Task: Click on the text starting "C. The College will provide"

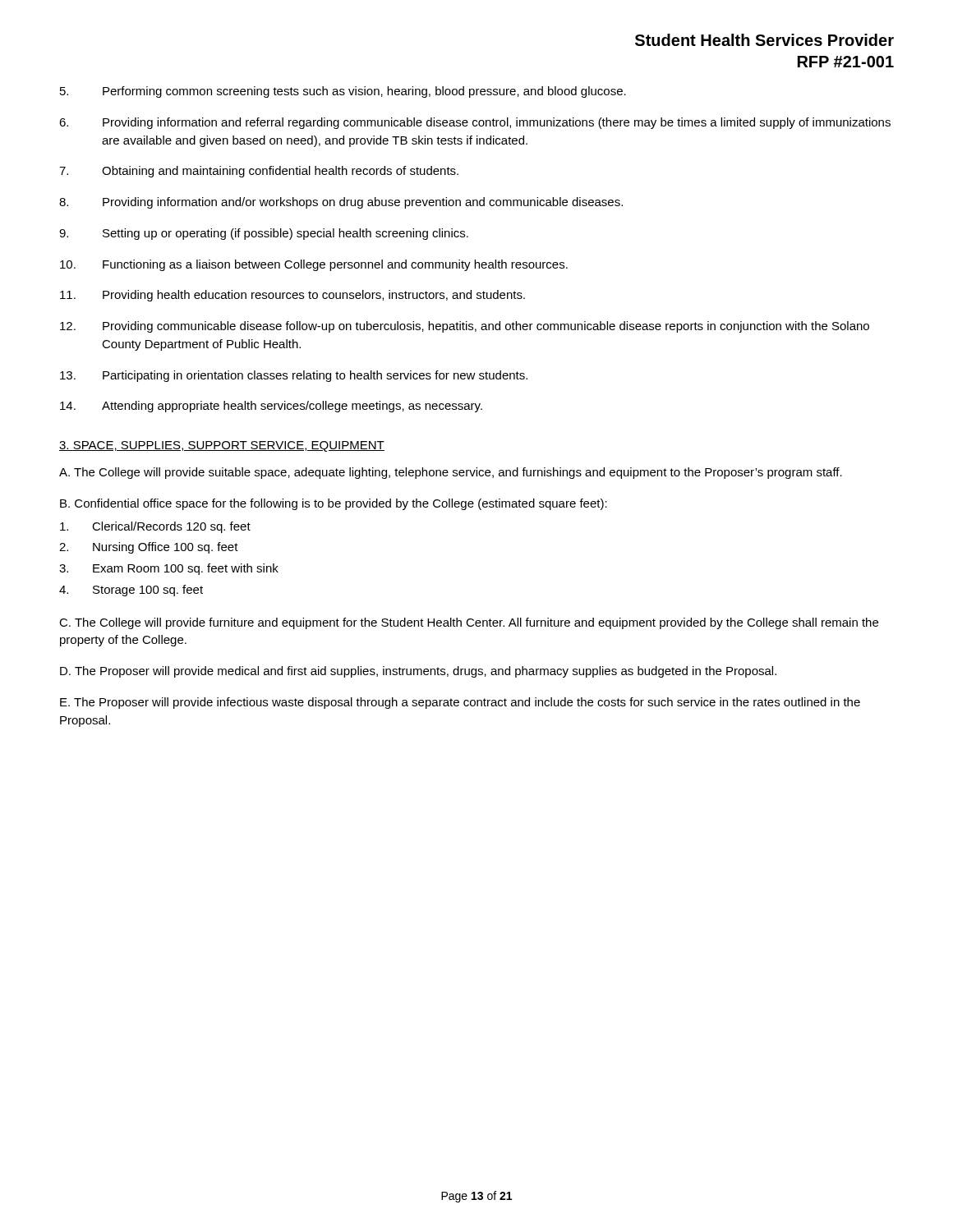Action: (x=469, y=631)
